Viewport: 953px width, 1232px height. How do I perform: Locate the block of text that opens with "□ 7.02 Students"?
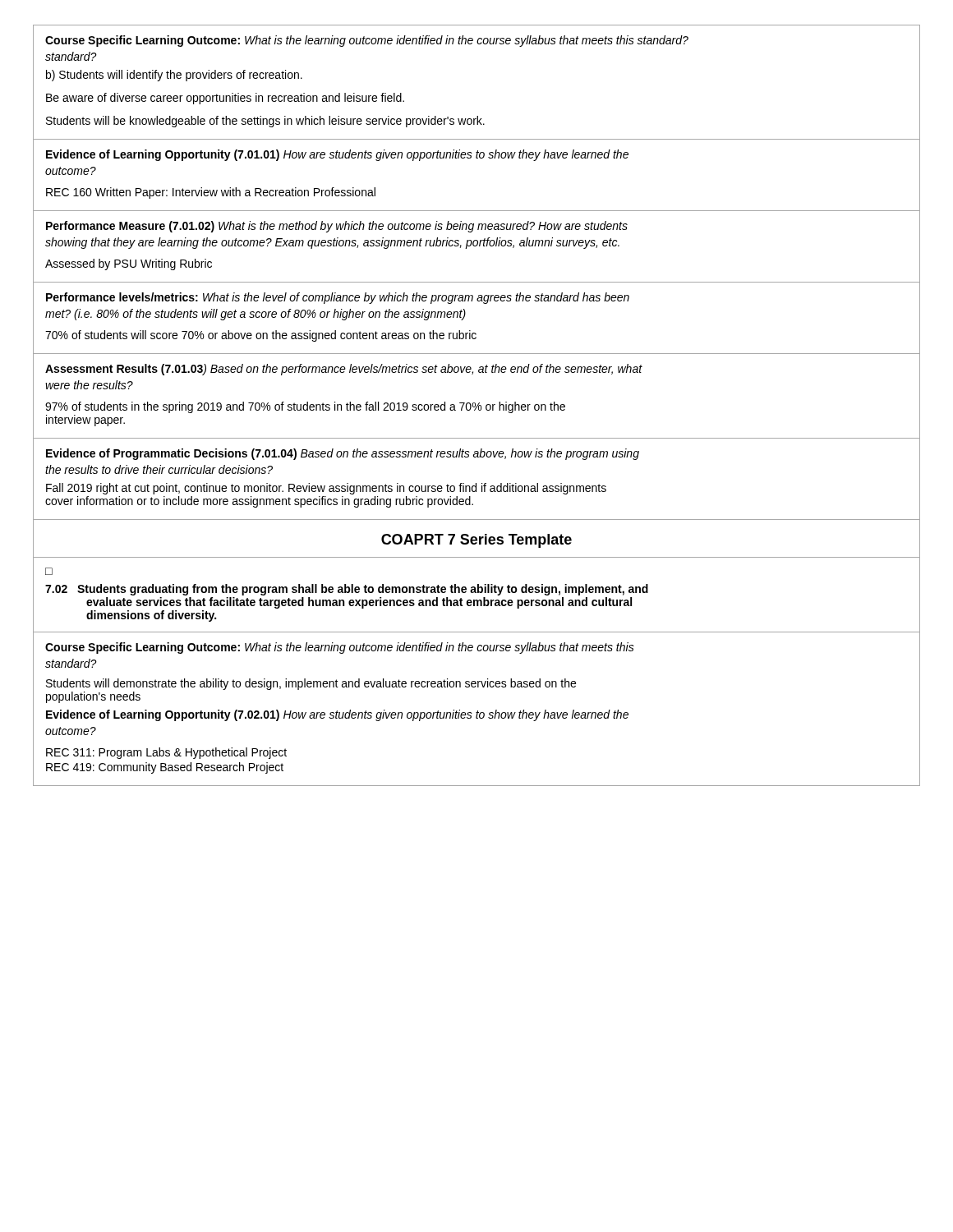tap(476, 593)
